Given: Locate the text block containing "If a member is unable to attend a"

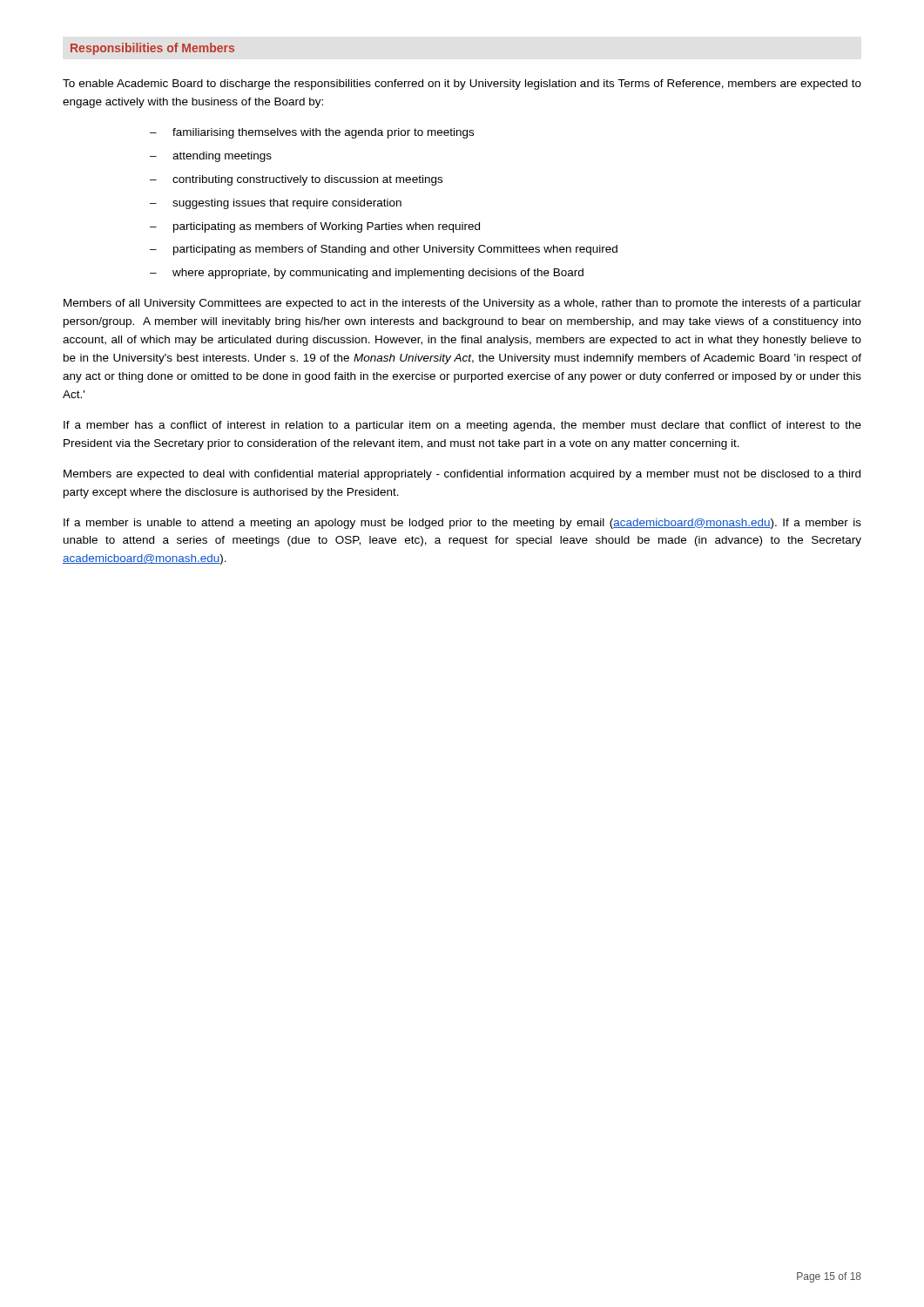Looking at the screenshot, I should pyautogui.click(x=462, y=540).
